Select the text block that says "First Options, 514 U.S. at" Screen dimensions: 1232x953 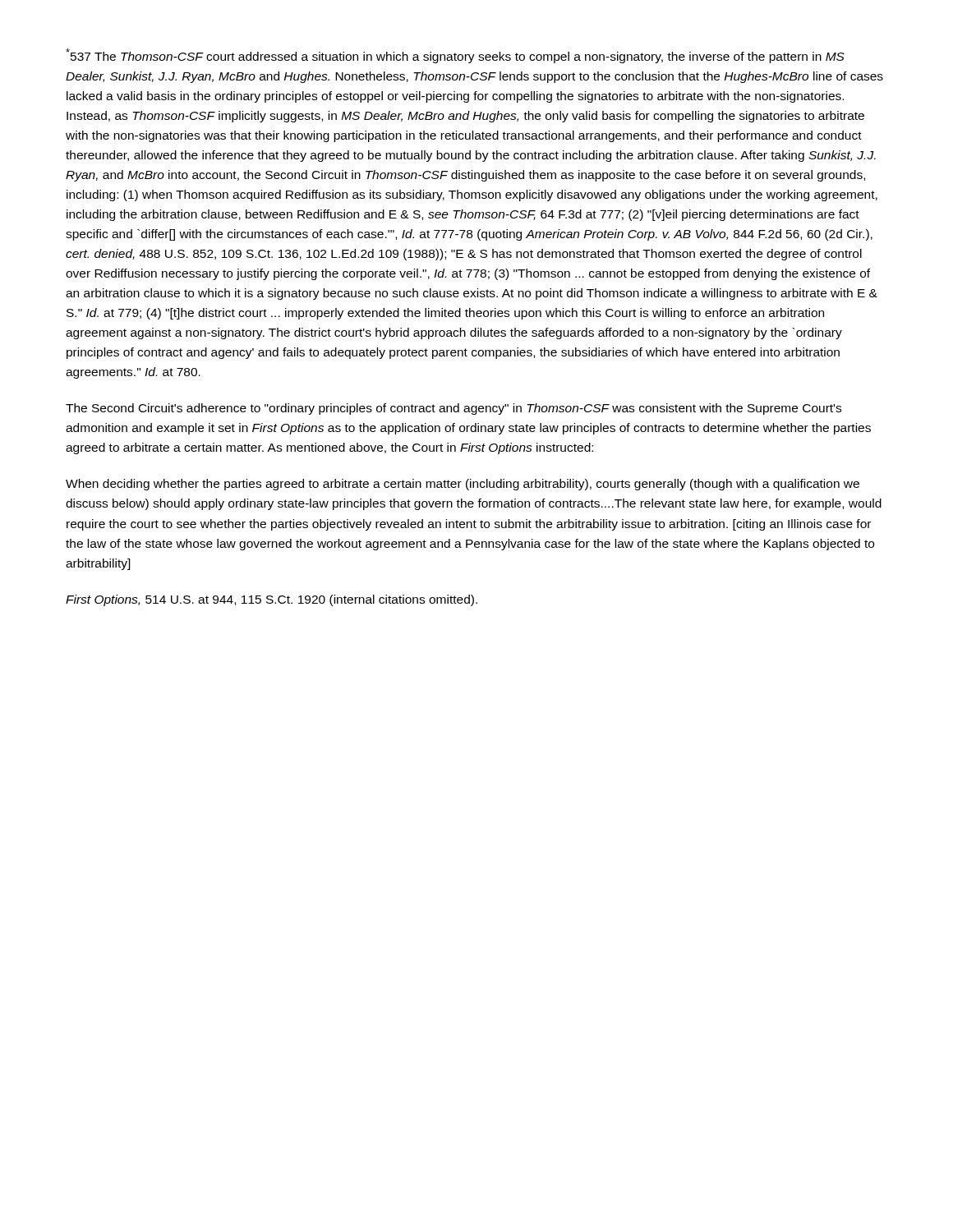272,599
